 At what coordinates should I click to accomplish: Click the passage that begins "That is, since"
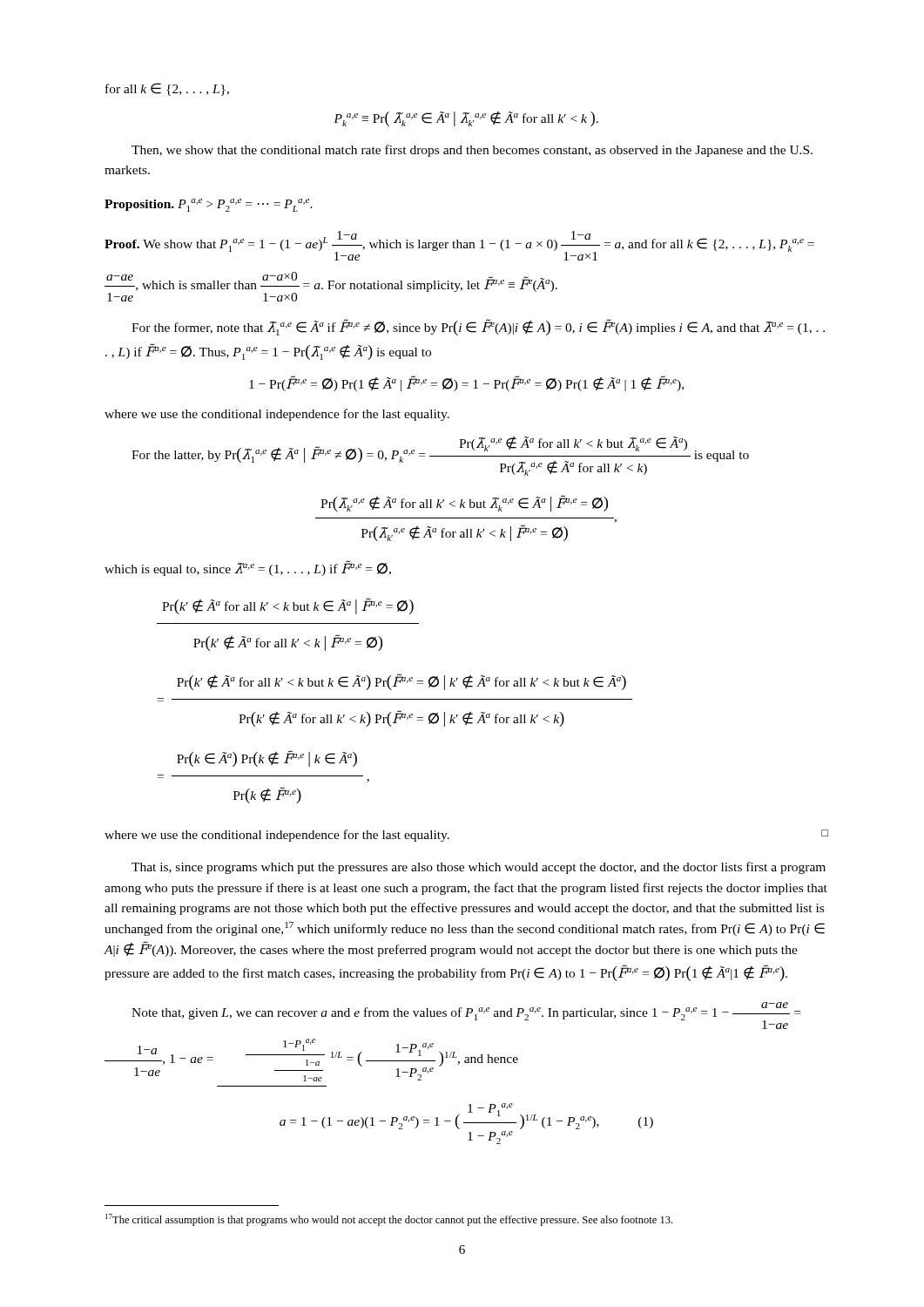tap(466, 920)
